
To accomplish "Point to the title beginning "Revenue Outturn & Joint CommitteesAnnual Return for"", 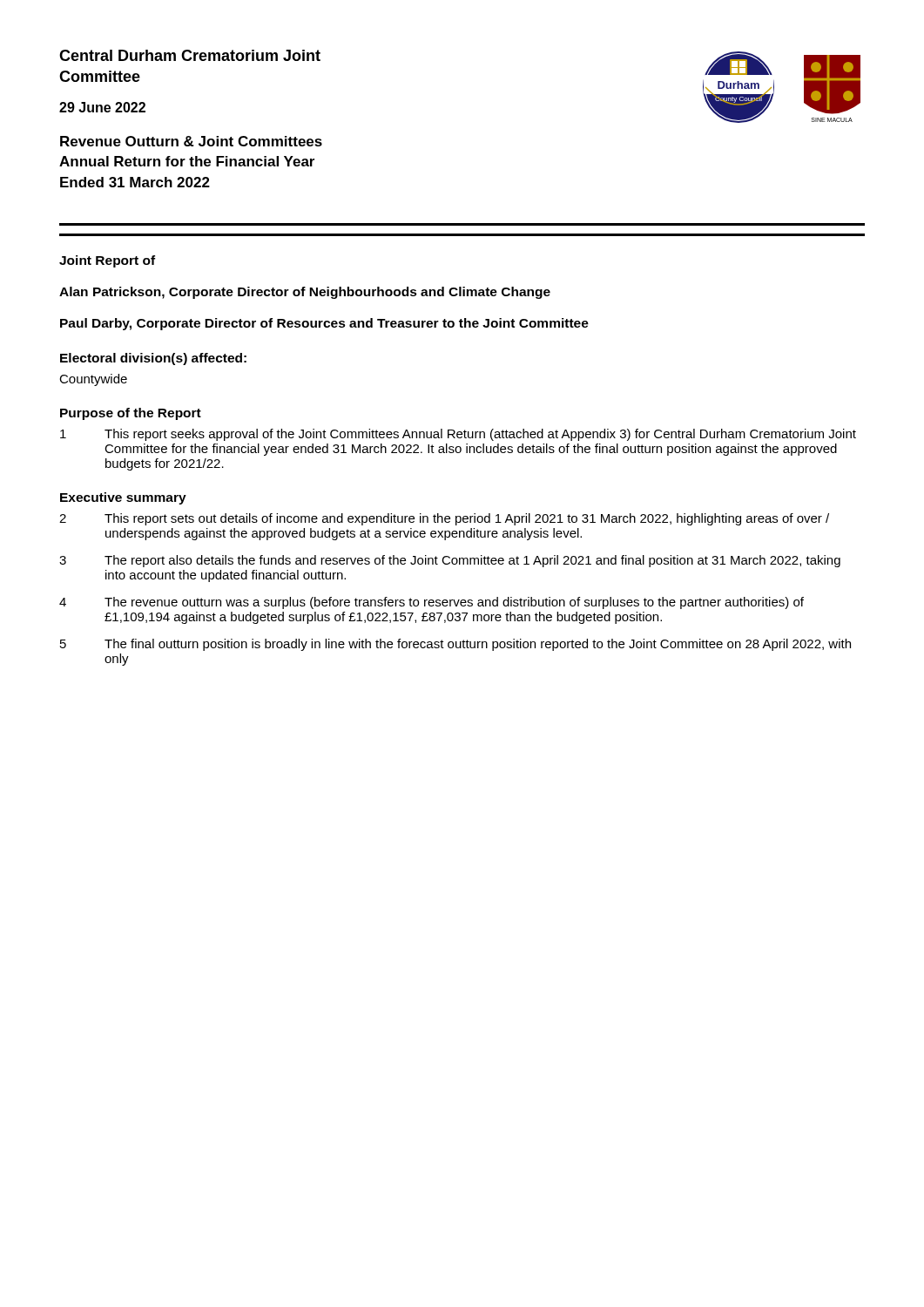I will click(x=191, y=162).
